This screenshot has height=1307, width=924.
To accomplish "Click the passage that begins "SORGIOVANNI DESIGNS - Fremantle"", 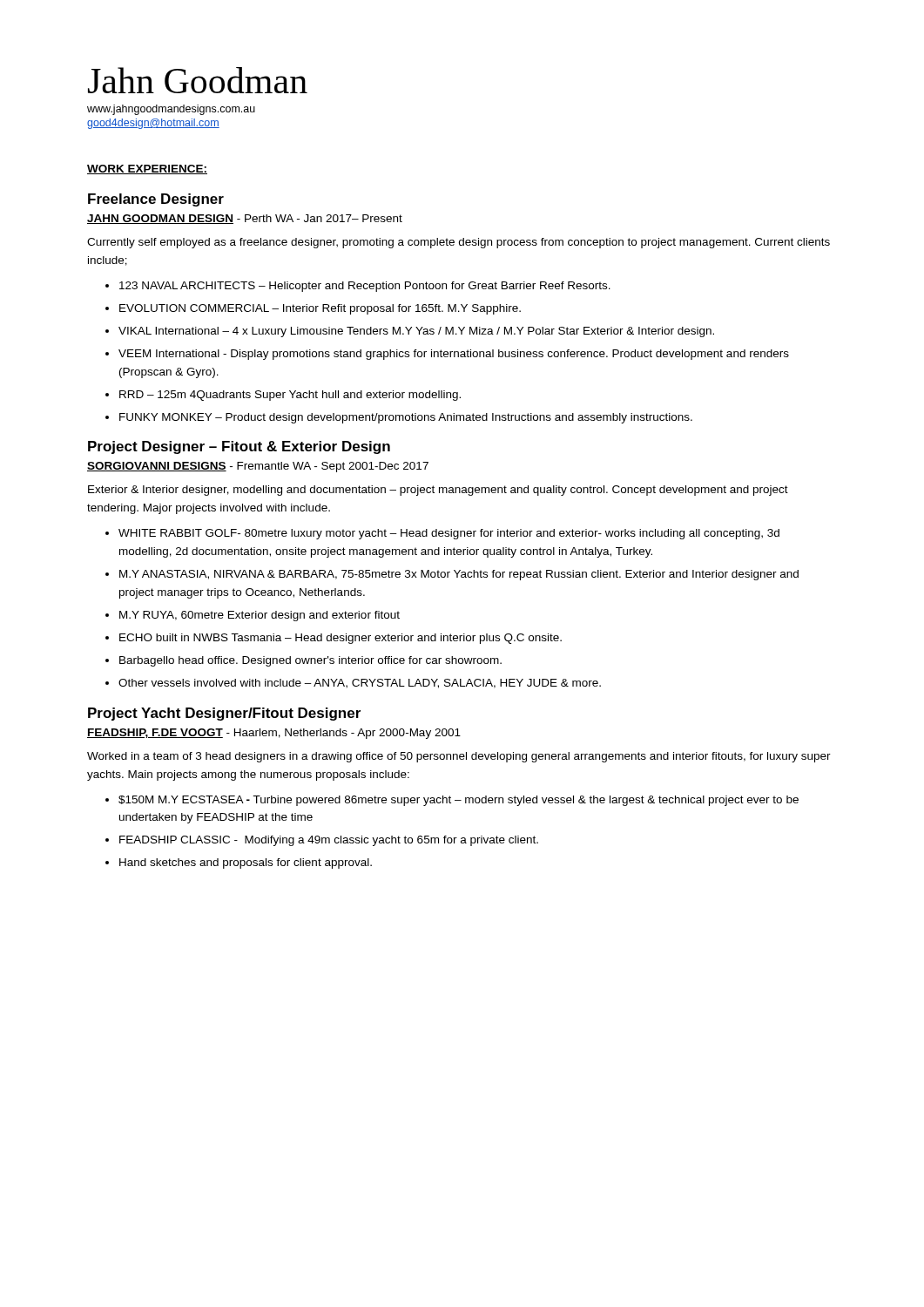I will 258,466.
